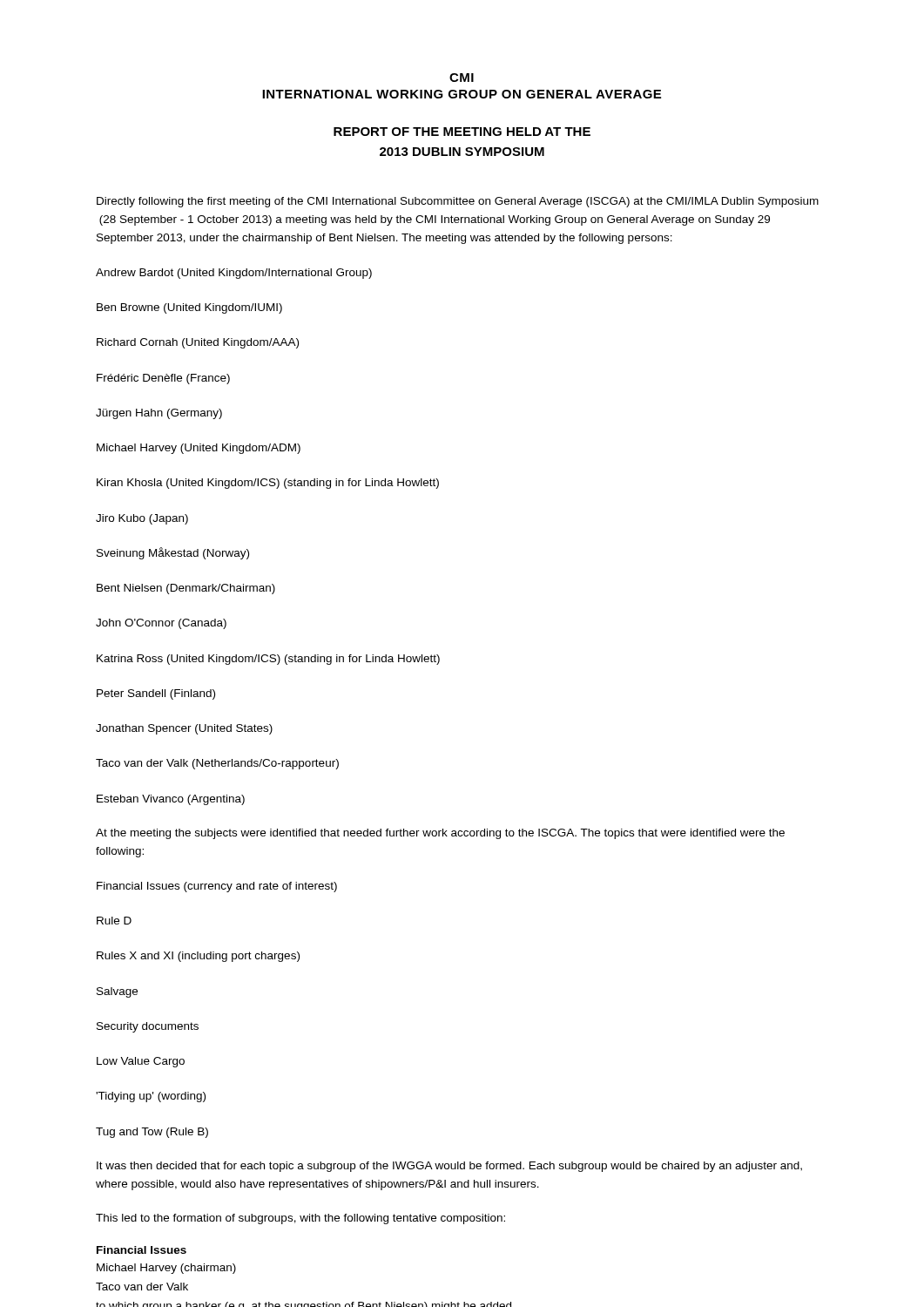Find the title with the text "REPORT OF THE MEETING"
This screenshot has height=1307, width=924.
(x=462, y=142)
